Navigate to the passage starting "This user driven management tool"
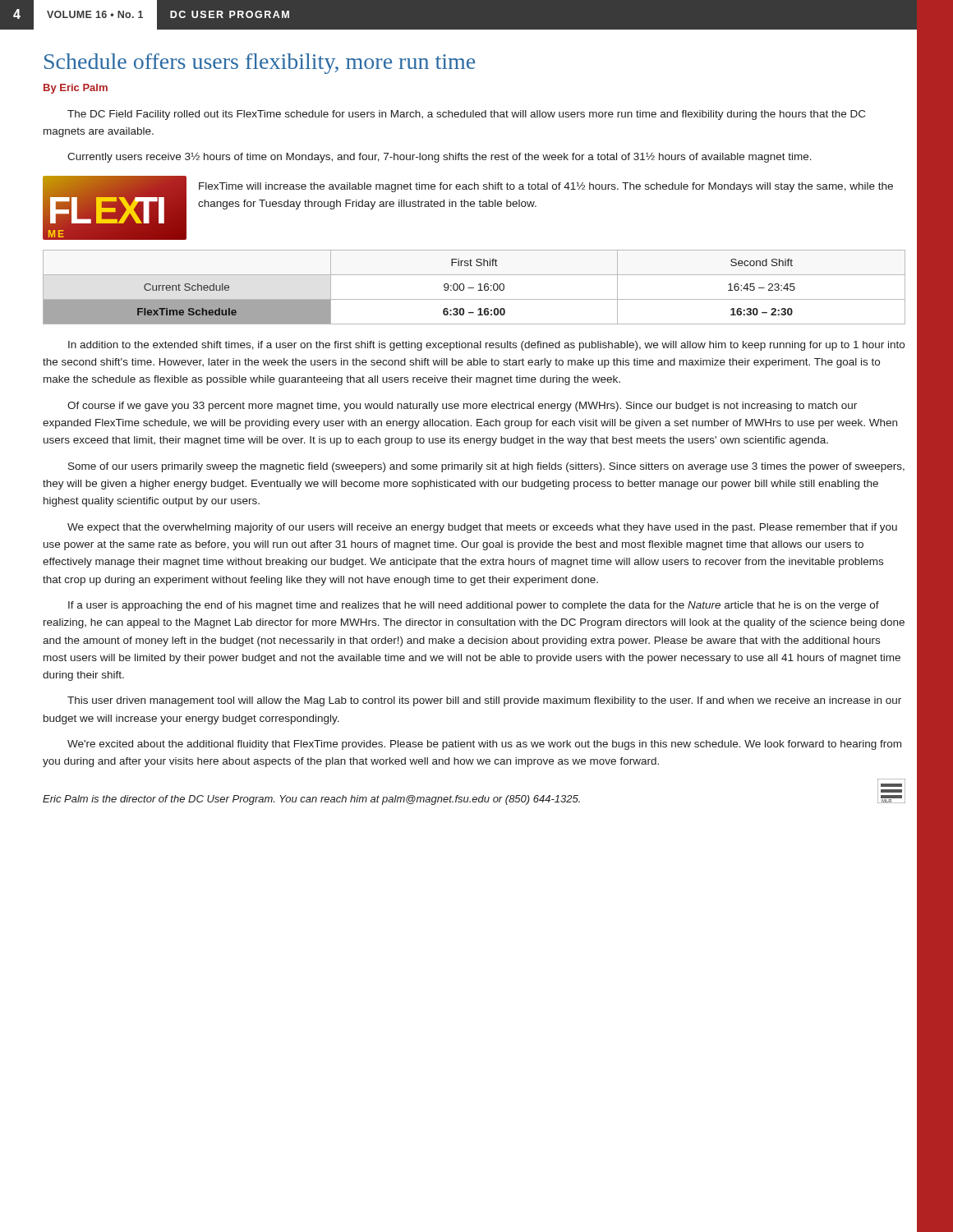Image resolution: width=953 pixels, height=1232 pixels. (x=472, y=709)
